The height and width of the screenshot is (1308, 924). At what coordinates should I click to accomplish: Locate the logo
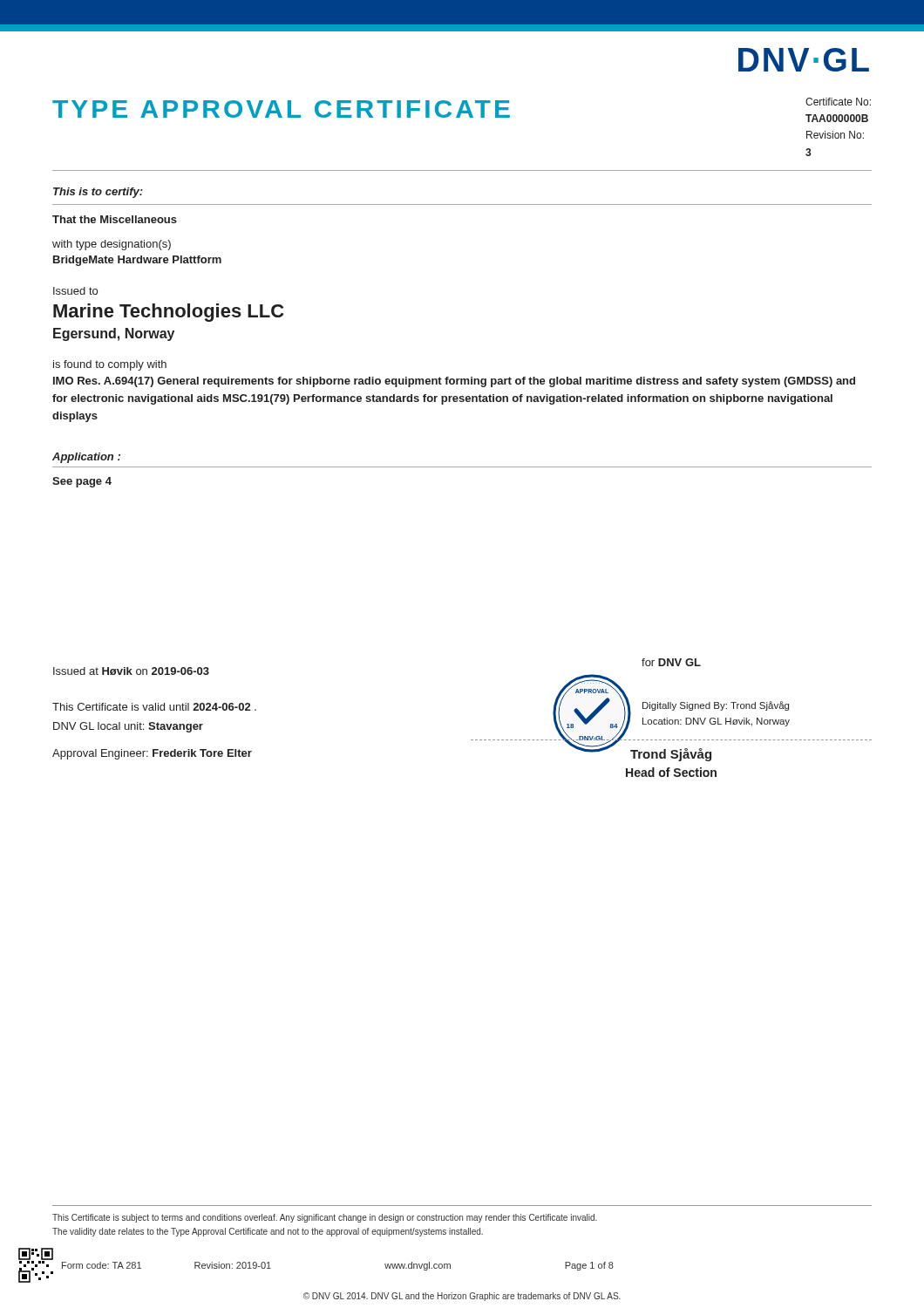point(671,704)
